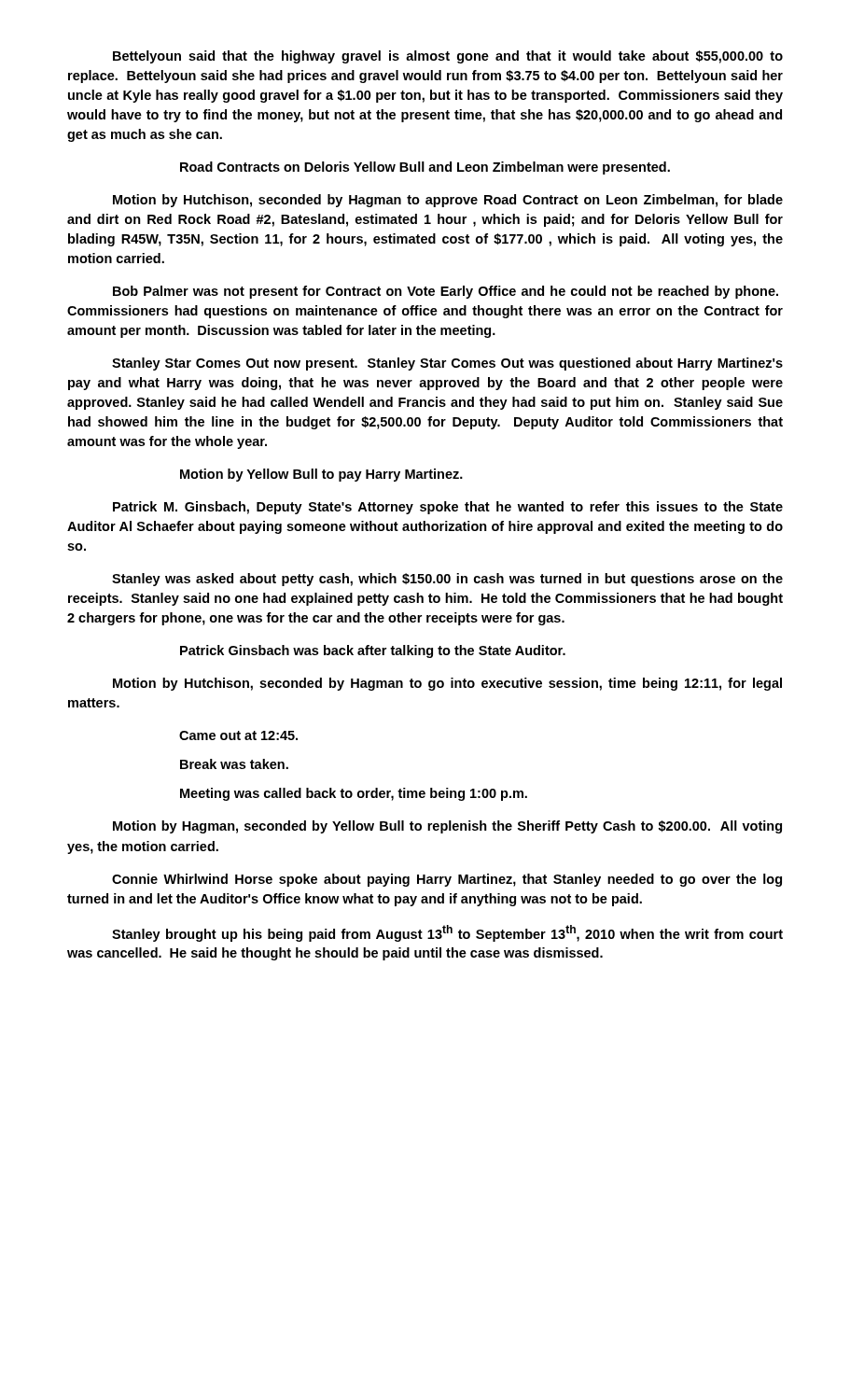Click on the block starting "Patrick Ginsbach was"
The image size is (850, 1400).
[373, 651]
